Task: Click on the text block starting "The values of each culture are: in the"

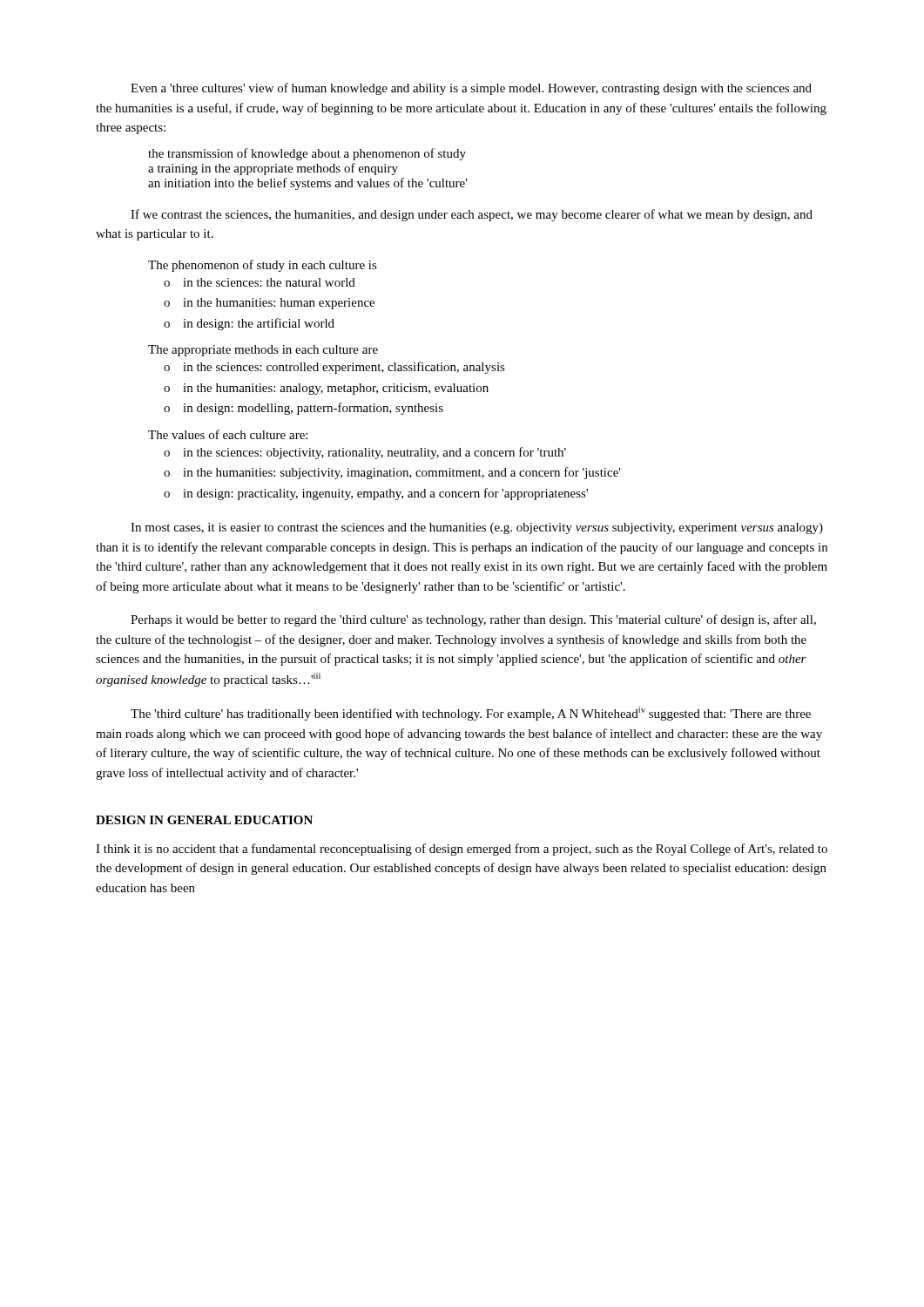Action: tap(488, 465)
